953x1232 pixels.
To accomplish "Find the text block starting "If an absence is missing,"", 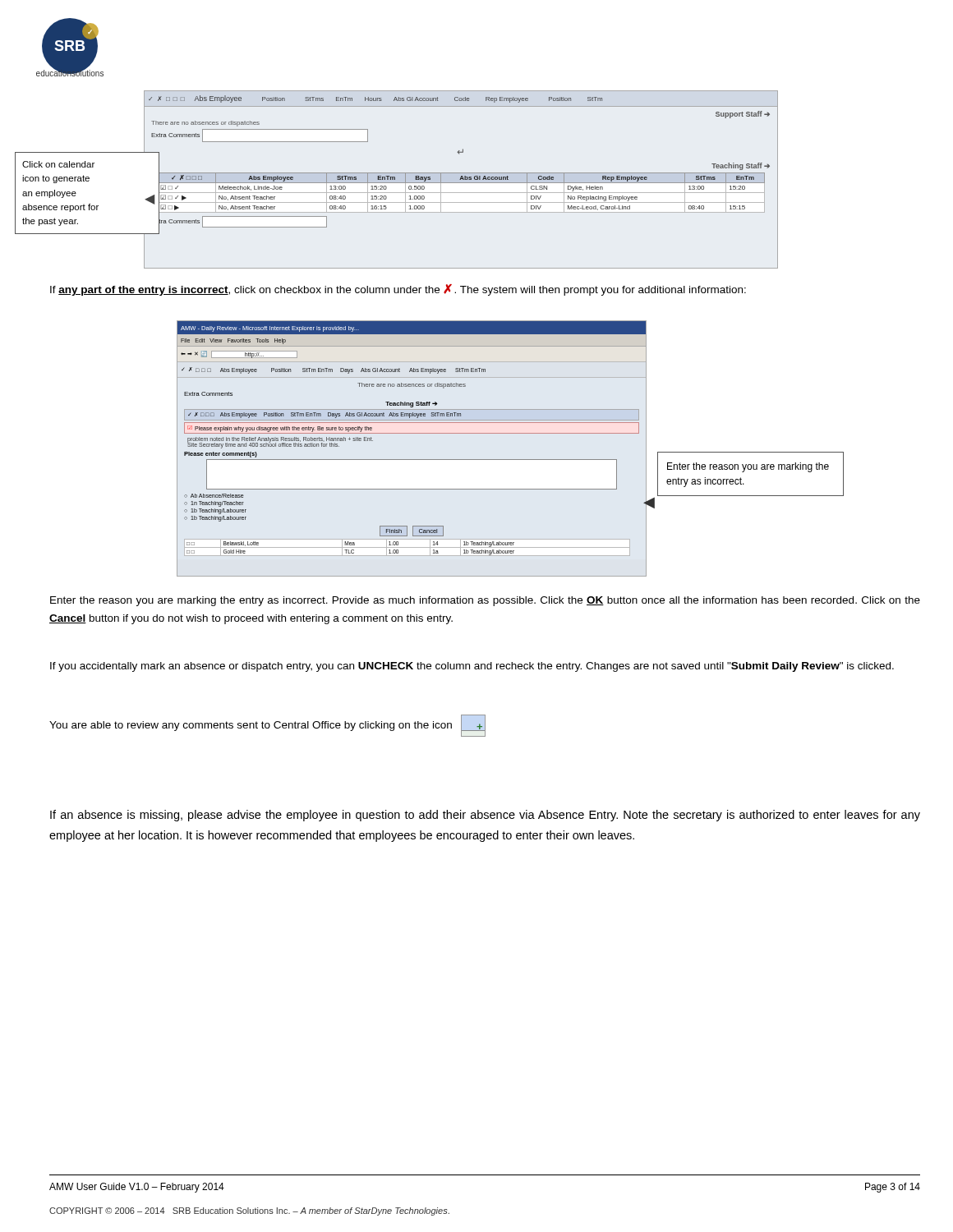I will (x=485, y=825).
